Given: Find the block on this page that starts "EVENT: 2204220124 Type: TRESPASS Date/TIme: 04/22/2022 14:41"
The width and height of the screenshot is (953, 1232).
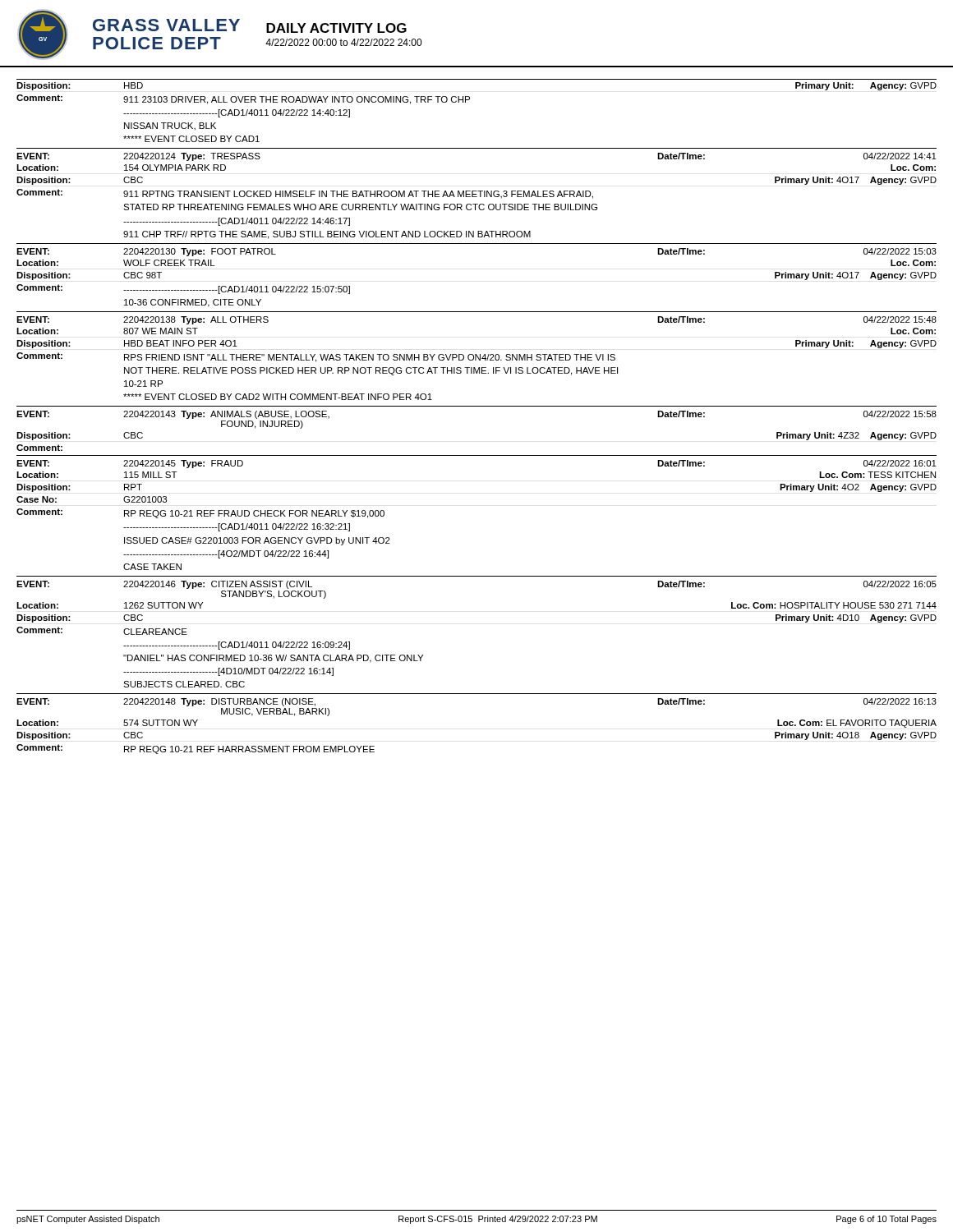Looking at the screenshot, I should (476, 195).
